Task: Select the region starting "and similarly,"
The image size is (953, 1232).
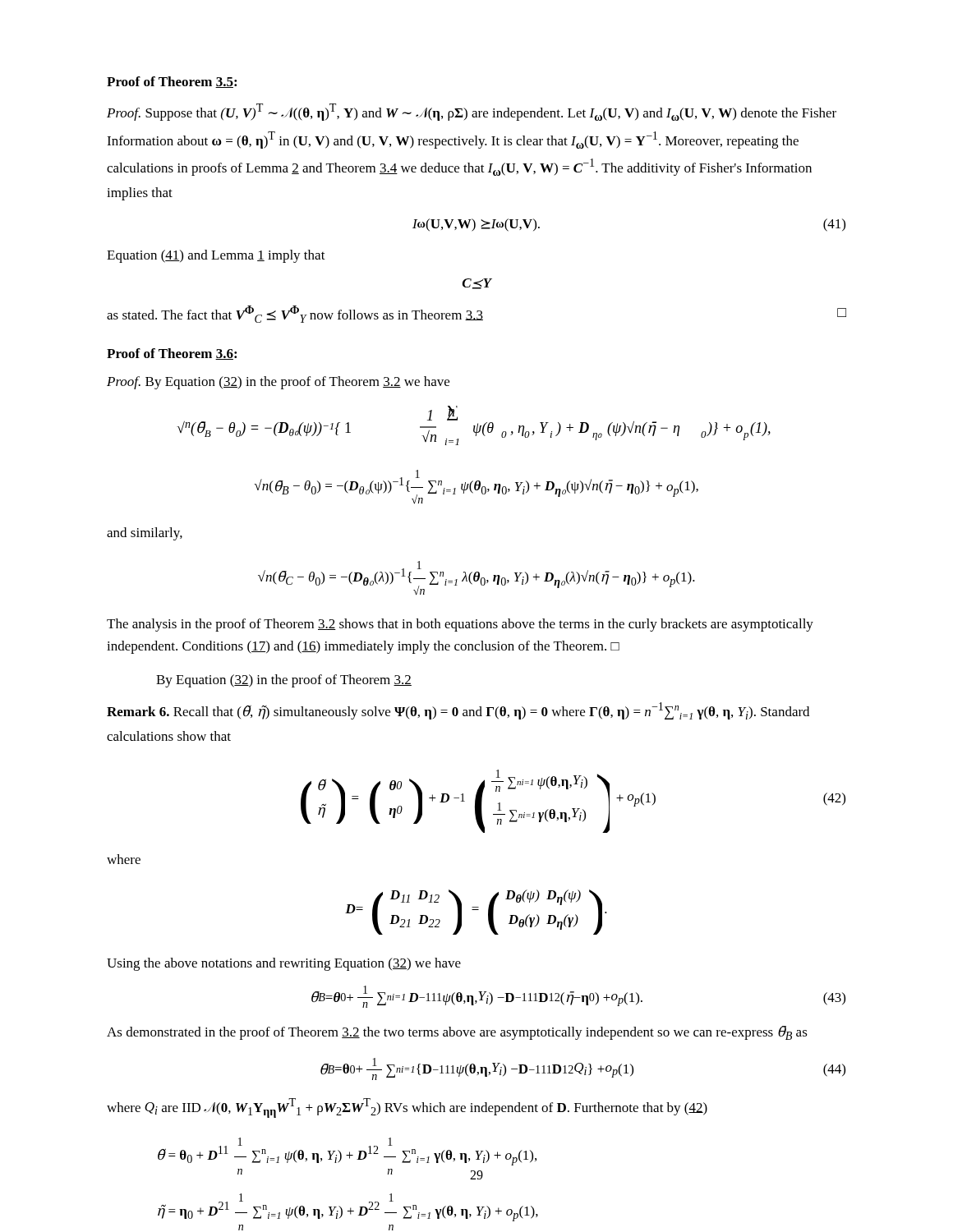Action: (x=145, y=533)
